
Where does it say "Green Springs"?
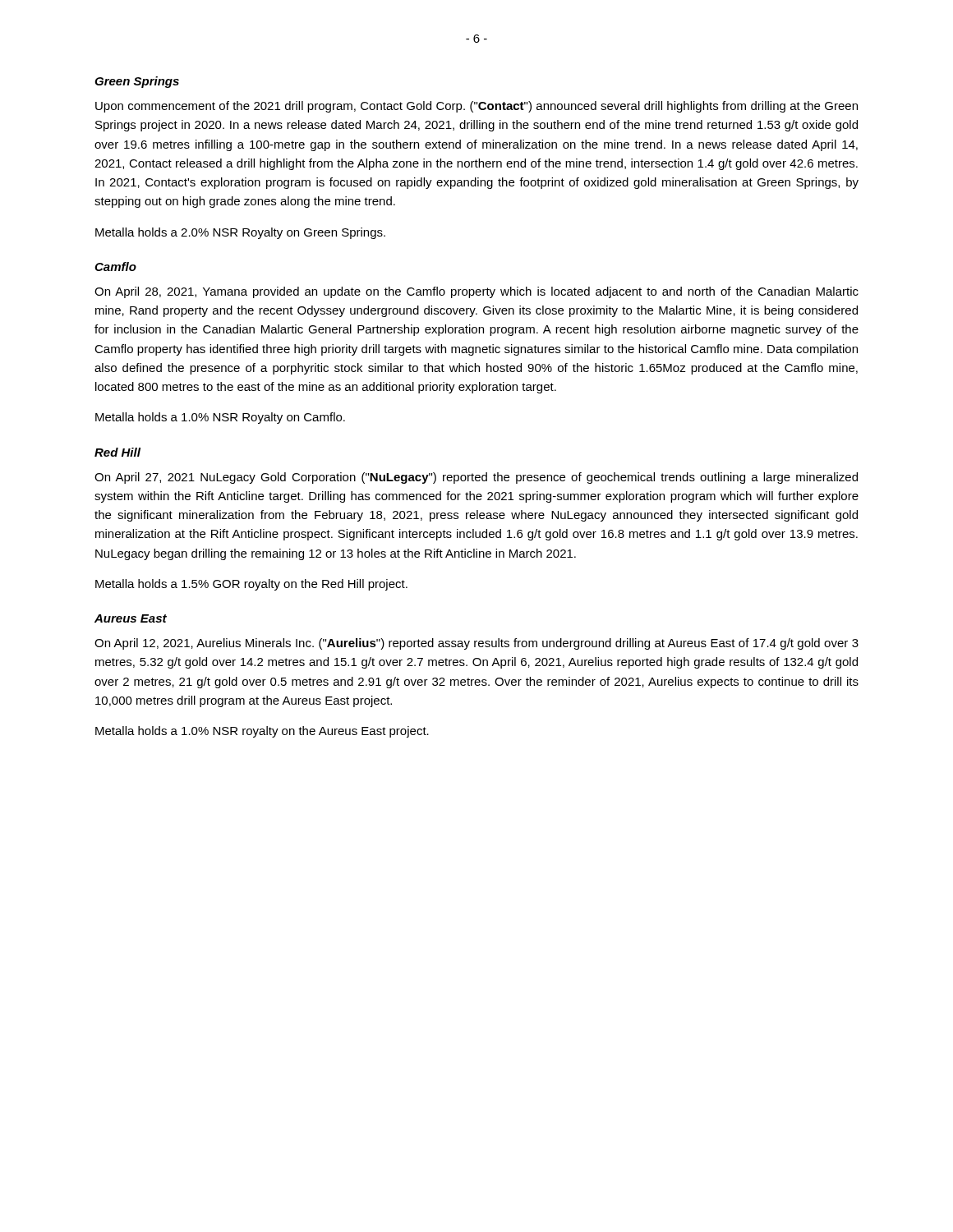[137, 81]
